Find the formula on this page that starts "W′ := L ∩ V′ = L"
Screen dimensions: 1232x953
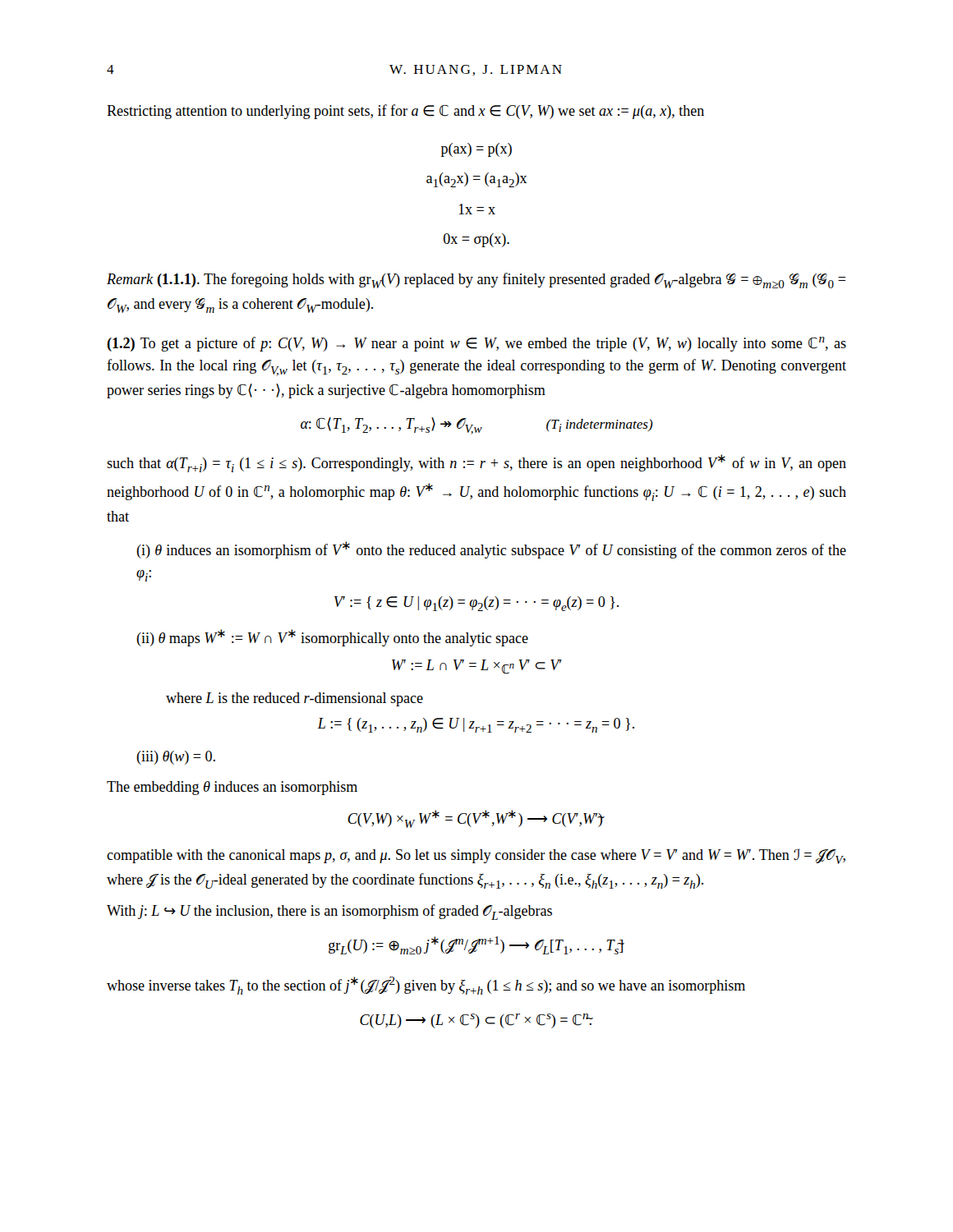(x=476, y=667)
